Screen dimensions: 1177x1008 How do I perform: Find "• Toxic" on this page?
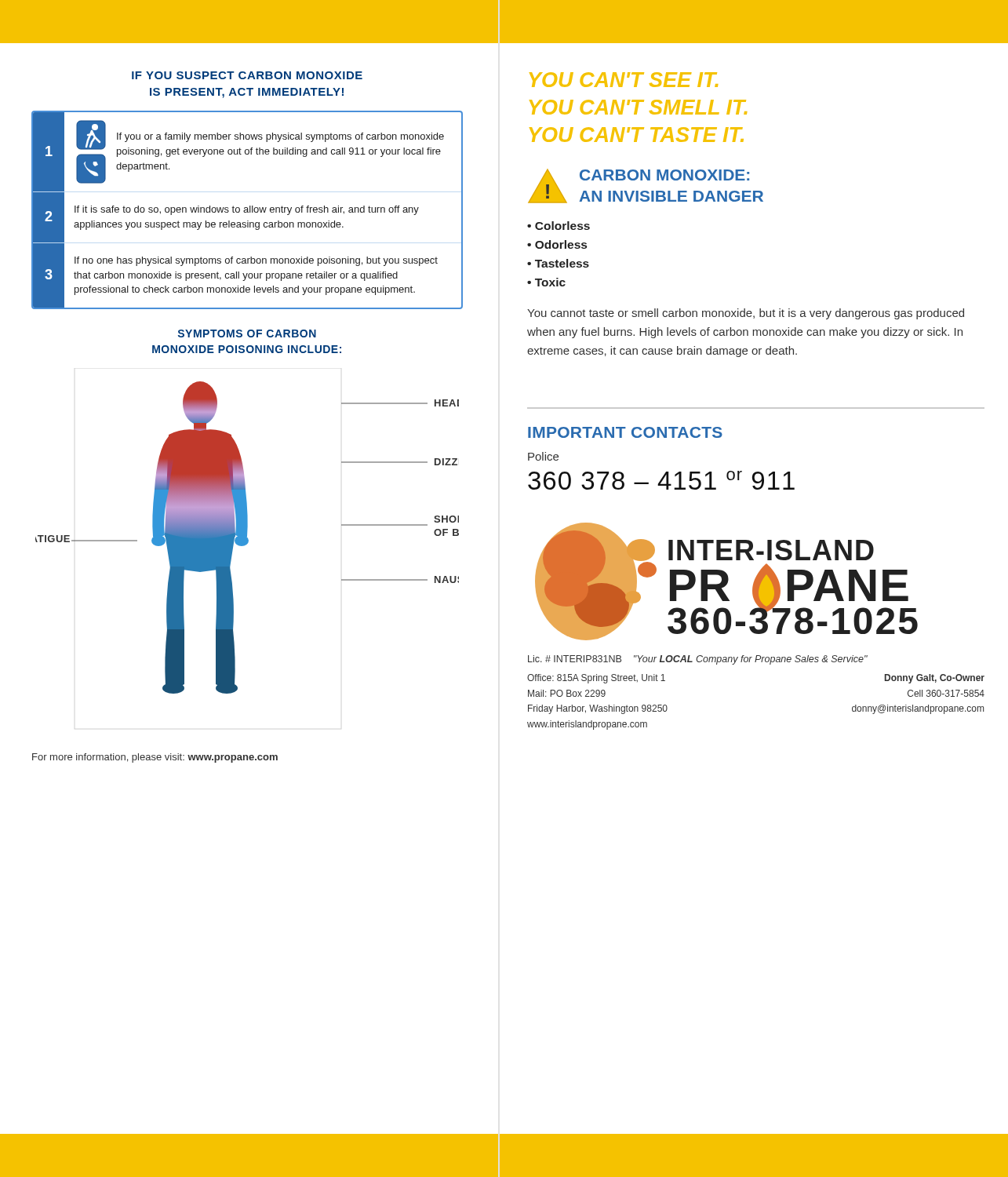[546, 282]
